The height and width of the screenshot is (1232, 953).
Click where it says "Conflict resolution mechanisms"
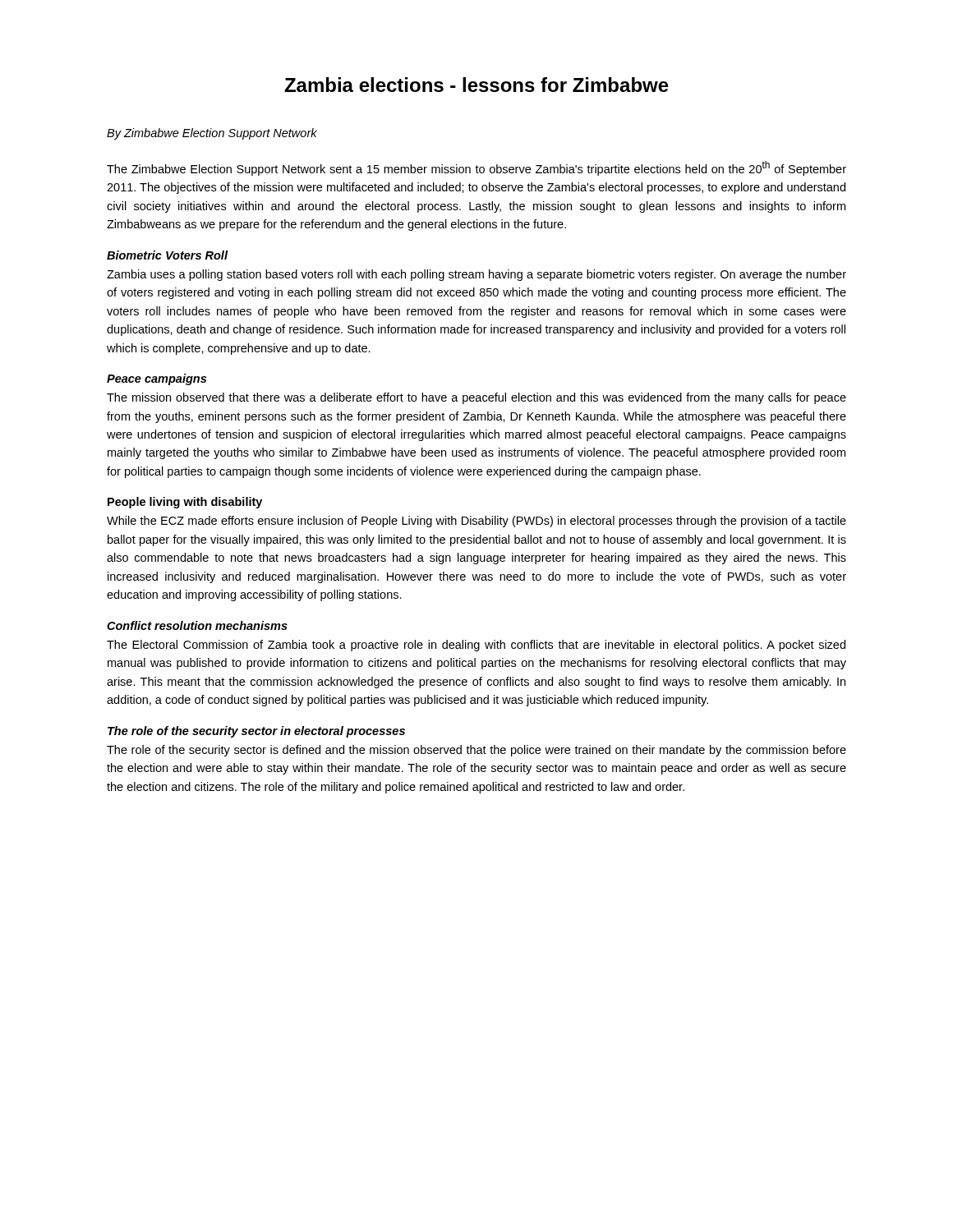[x=197, y=626]
